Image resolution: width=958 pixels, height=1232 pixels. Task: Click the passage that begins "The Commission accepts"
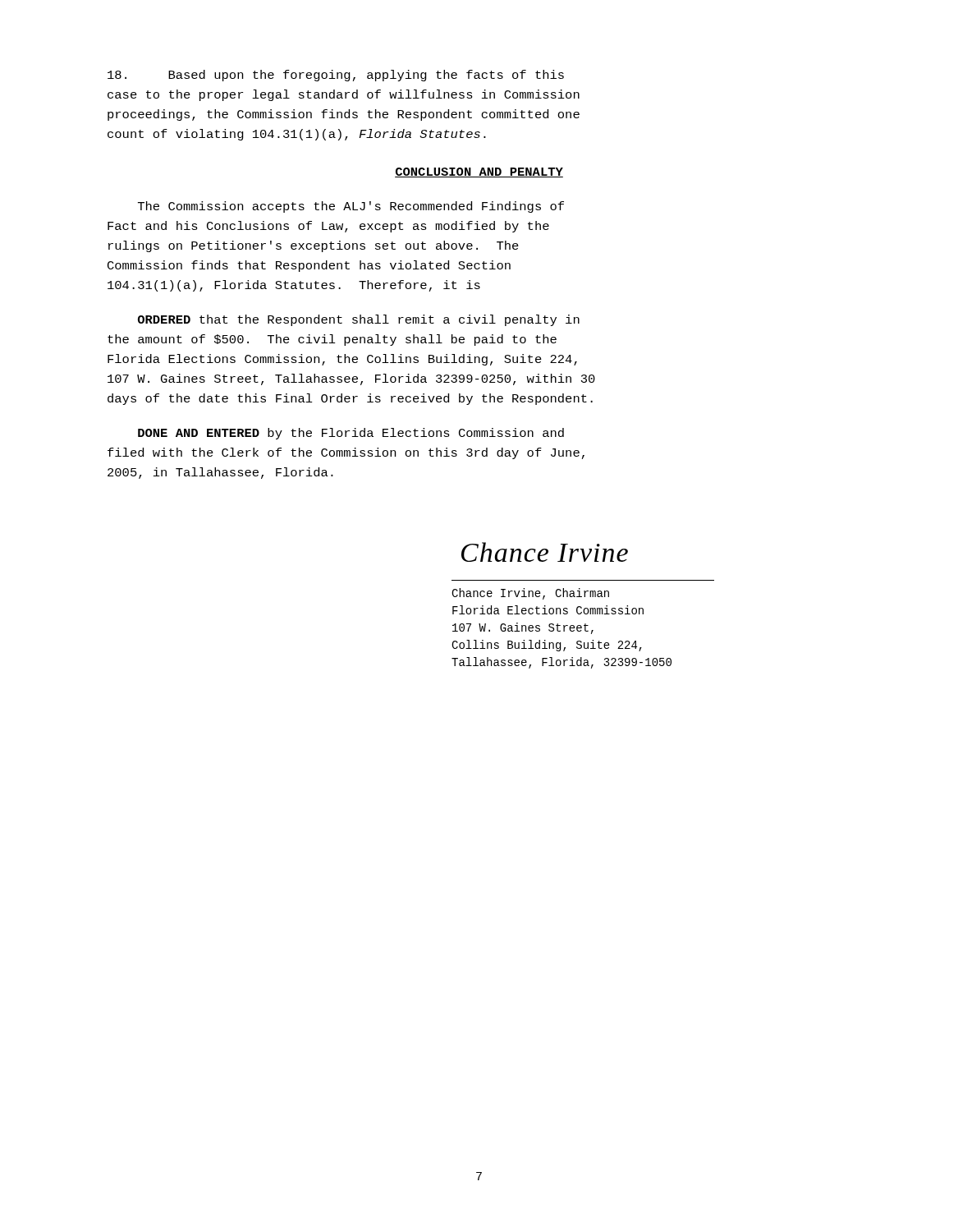point(336,247)
